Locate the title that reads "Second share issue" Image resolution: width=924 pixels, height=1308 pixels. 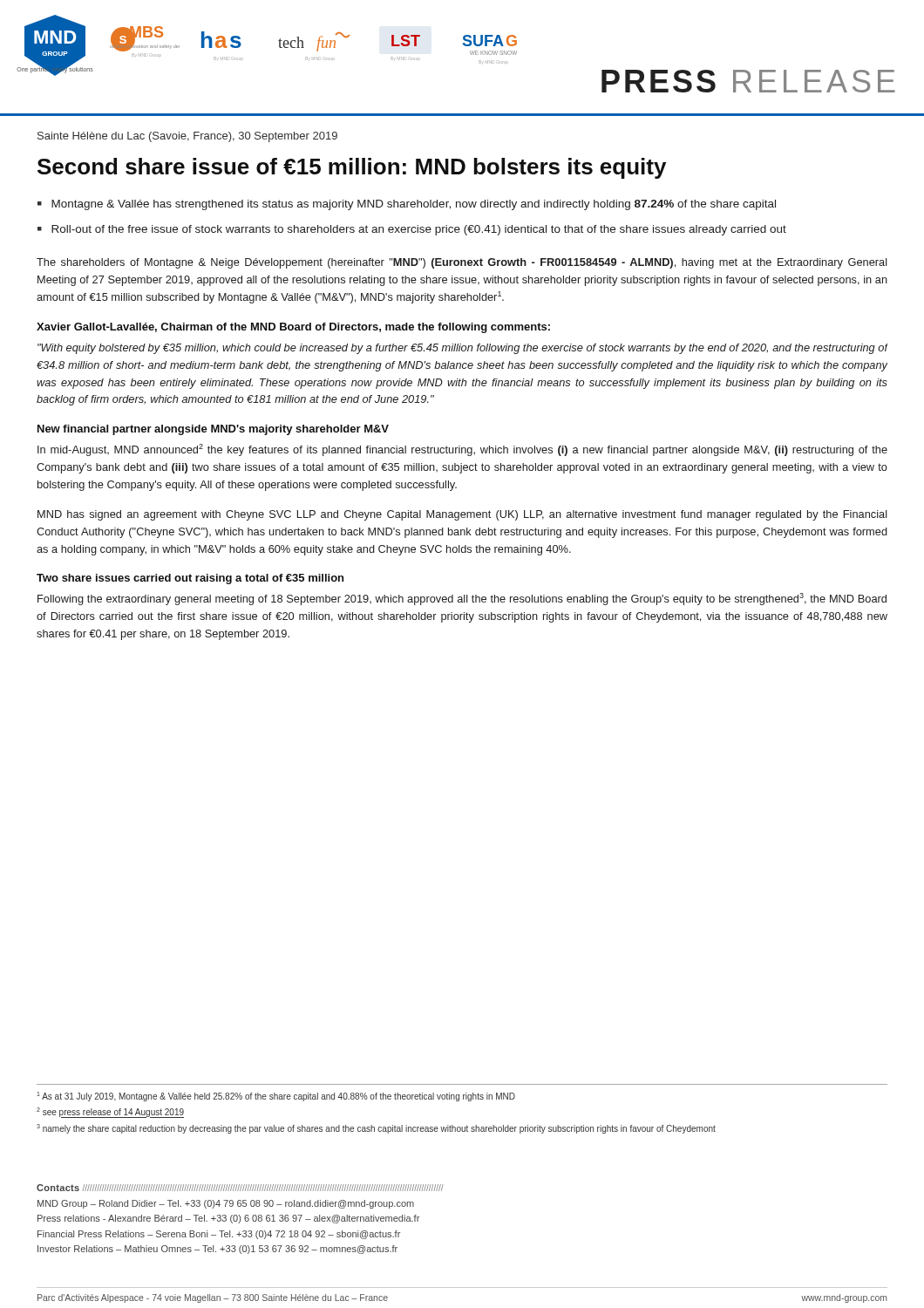pos(351,167)
